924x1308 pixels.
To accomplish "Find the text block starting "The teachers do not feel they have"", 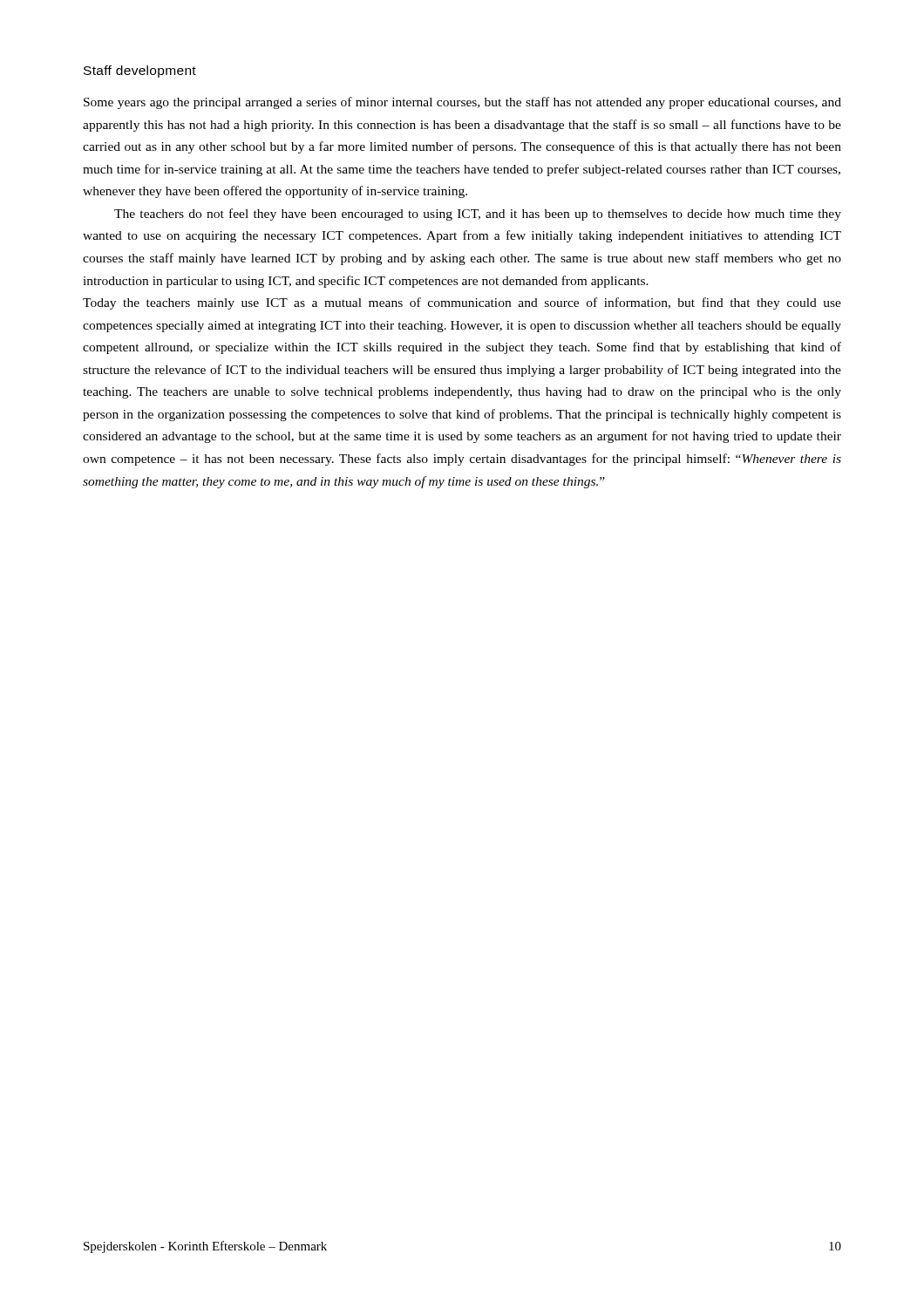I will point(462,246).
